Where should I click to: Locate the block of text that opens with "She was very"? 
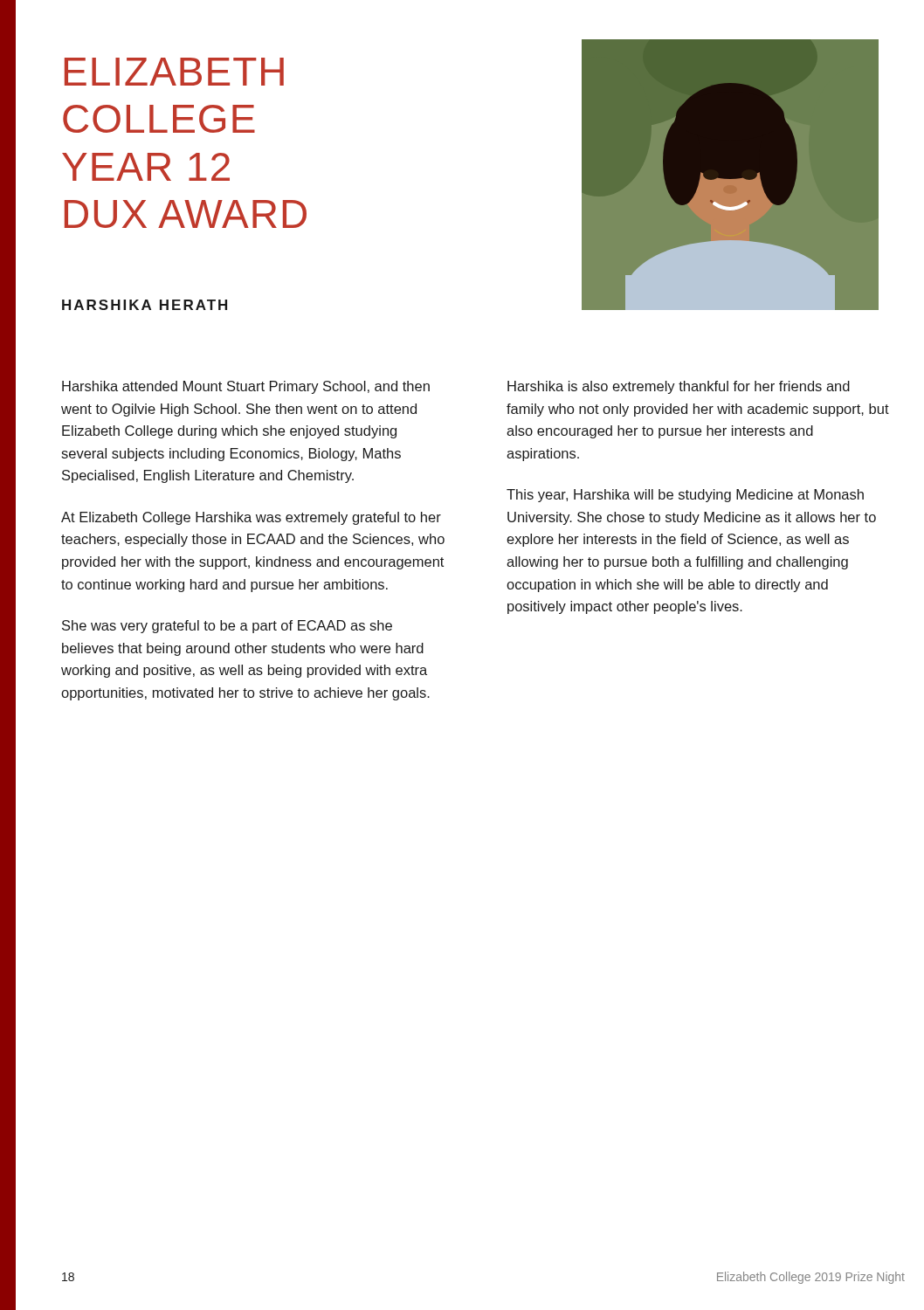tap(246, 659)
